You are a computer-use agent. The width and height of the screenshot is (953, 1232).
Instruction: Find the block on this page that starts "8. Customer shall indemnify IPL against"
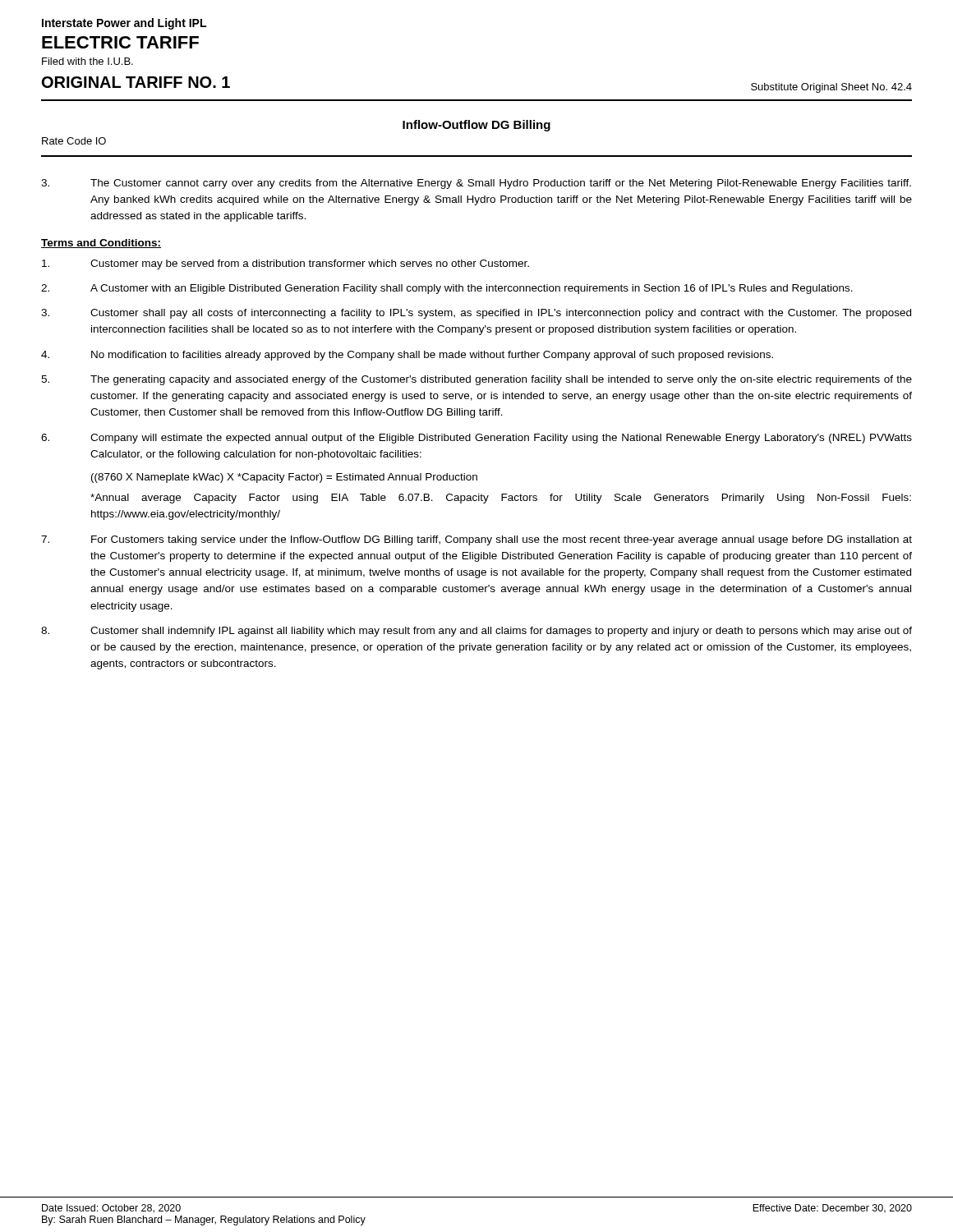point(476,647)
